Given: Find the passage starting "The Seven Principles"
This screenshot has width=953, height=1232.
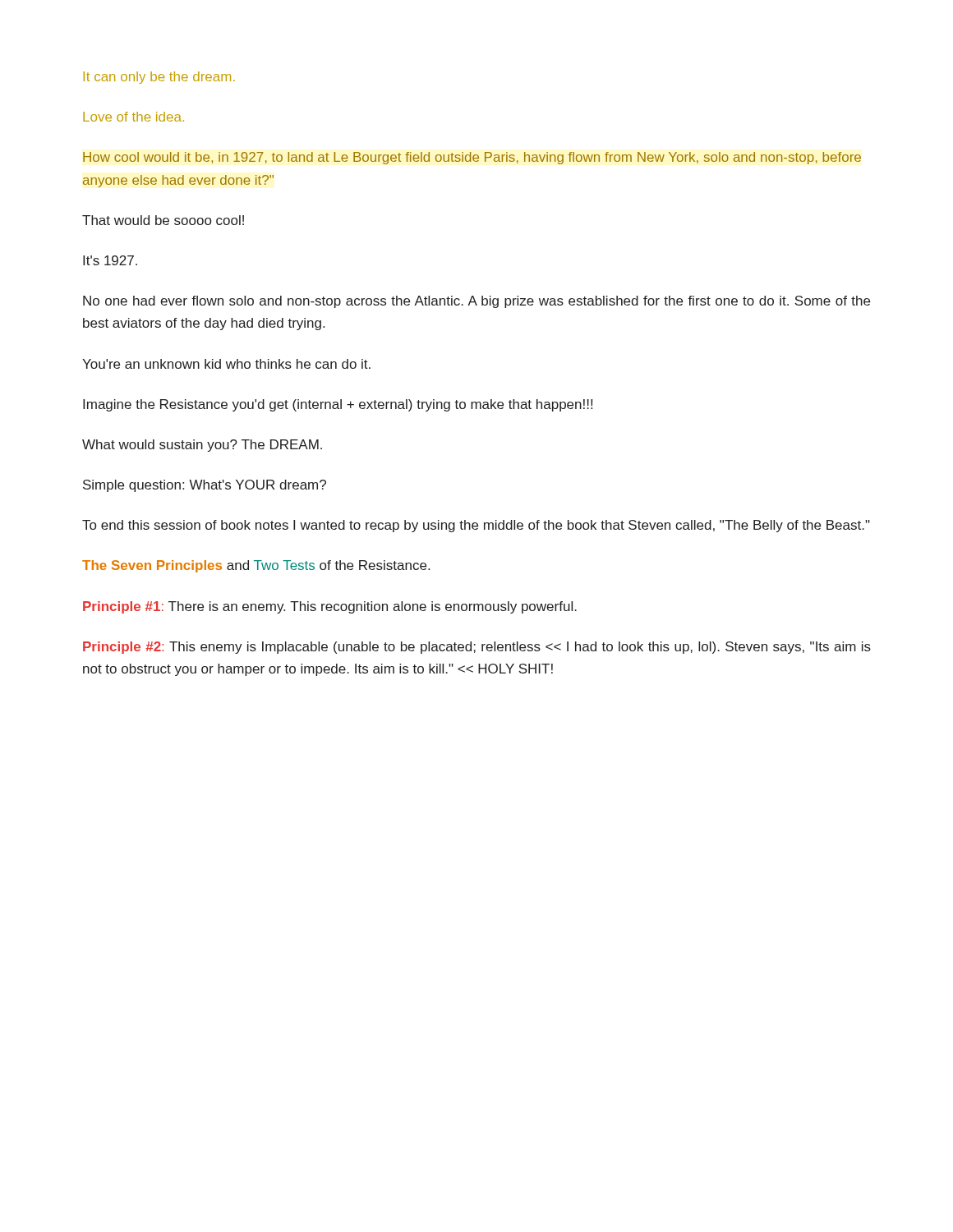Looking at the screenshot, I should pos(256,566).
